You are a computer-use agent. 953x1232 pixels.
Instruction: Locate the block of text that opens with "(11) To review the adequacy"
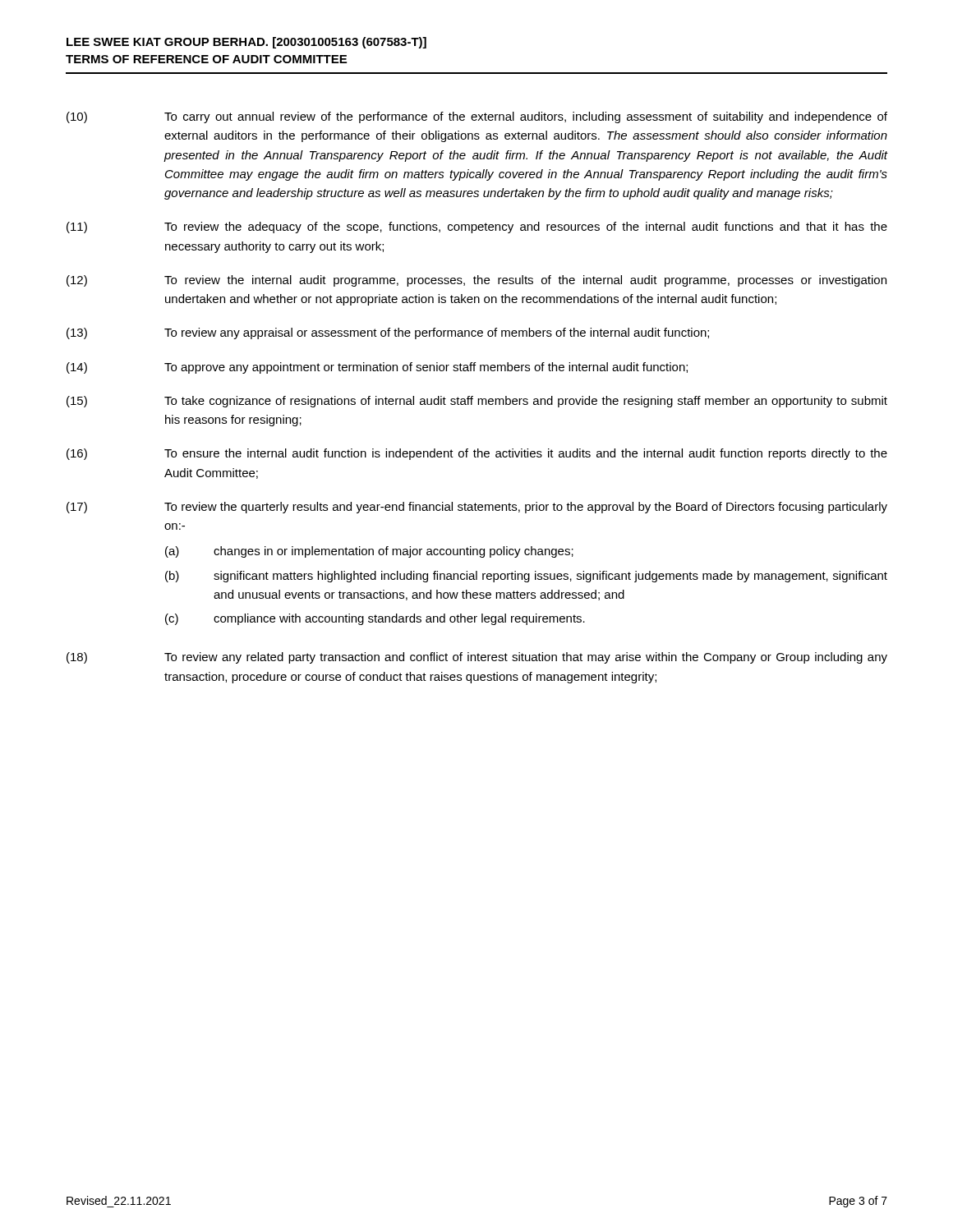coord(476,236)
